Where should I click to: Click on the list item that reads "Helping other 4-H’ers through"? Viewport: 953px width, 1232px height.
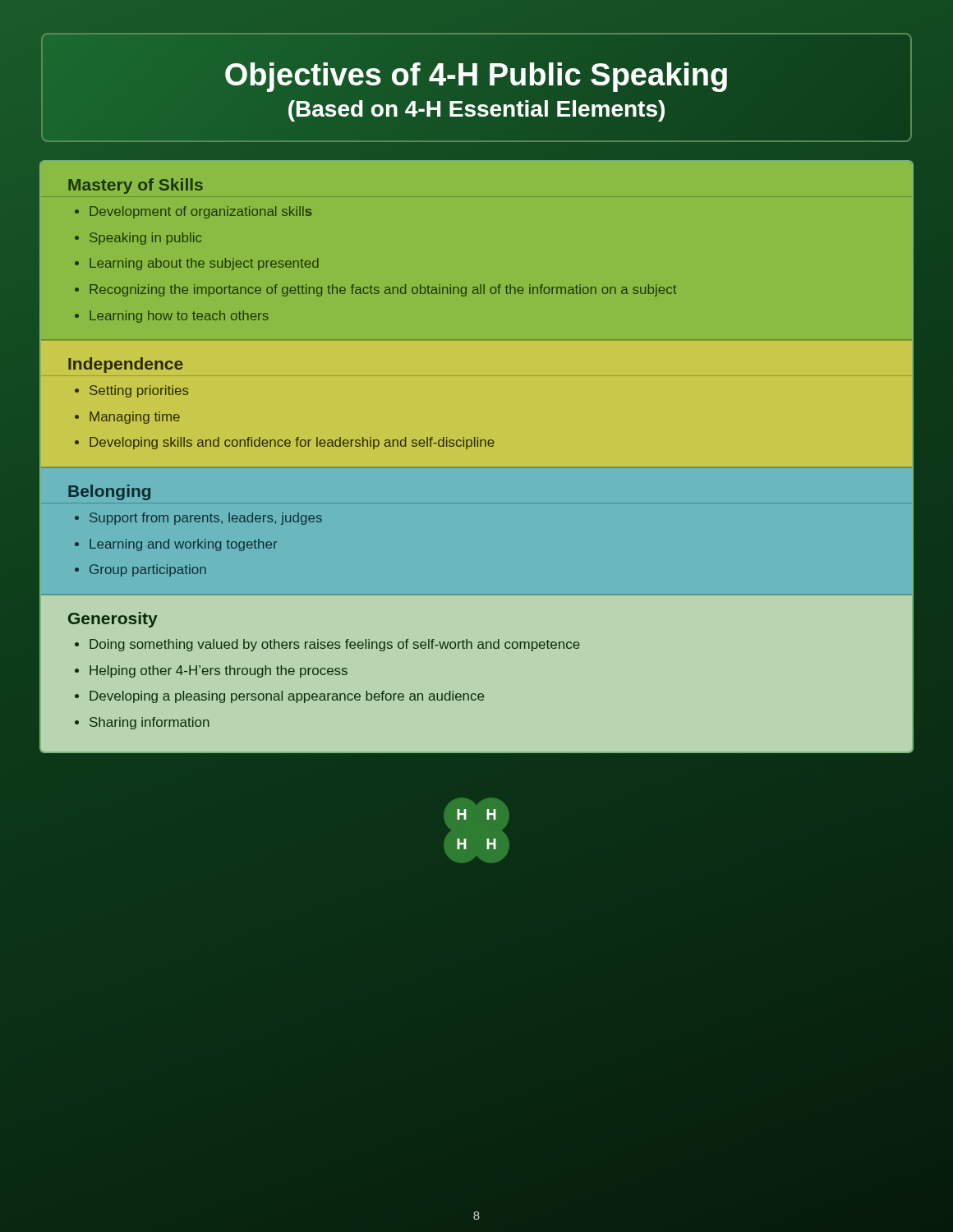(x=218, y=670)
